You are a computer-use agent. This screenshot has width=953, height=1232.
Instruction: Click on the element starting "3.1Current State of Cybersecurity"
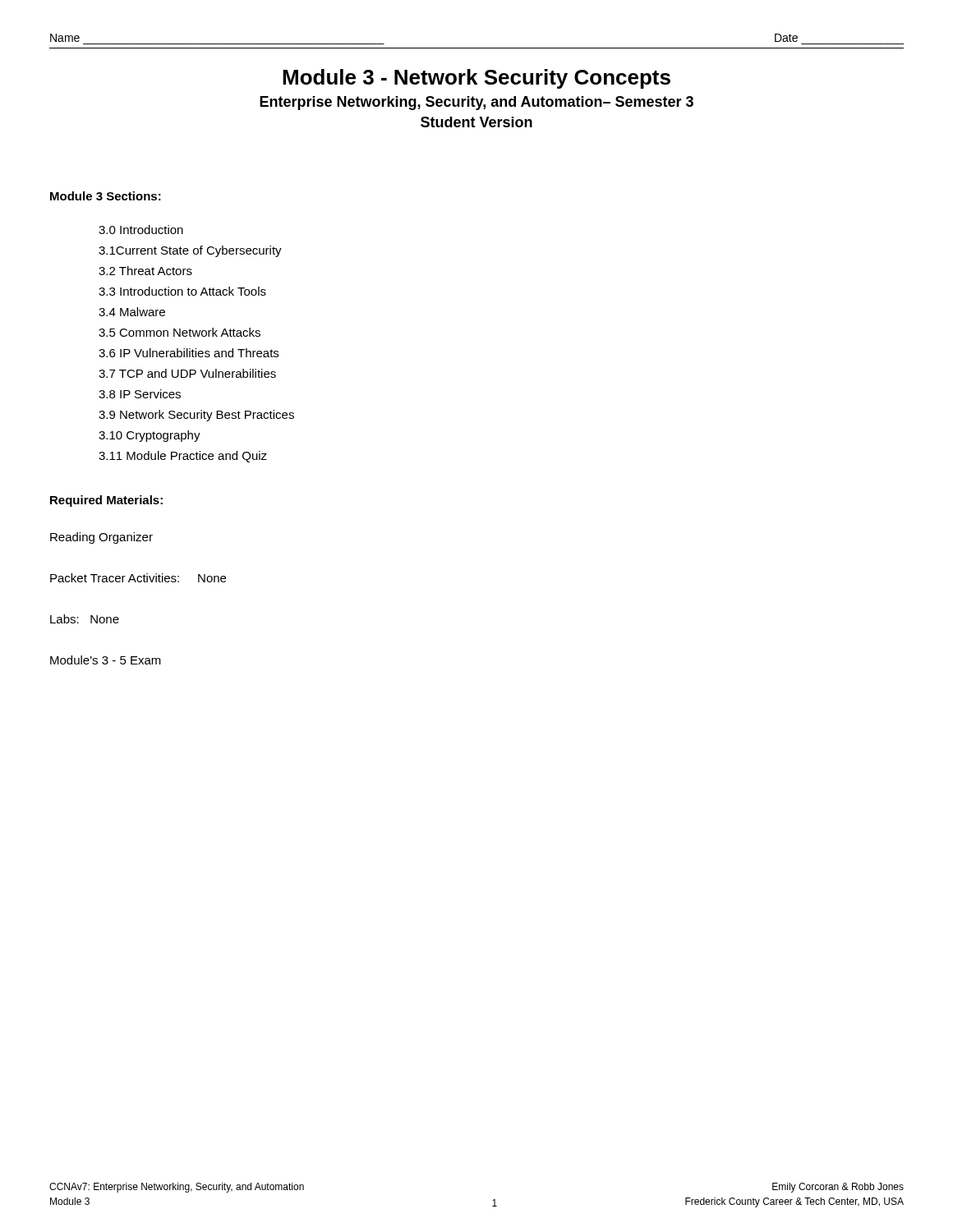(x=190, y=250)
